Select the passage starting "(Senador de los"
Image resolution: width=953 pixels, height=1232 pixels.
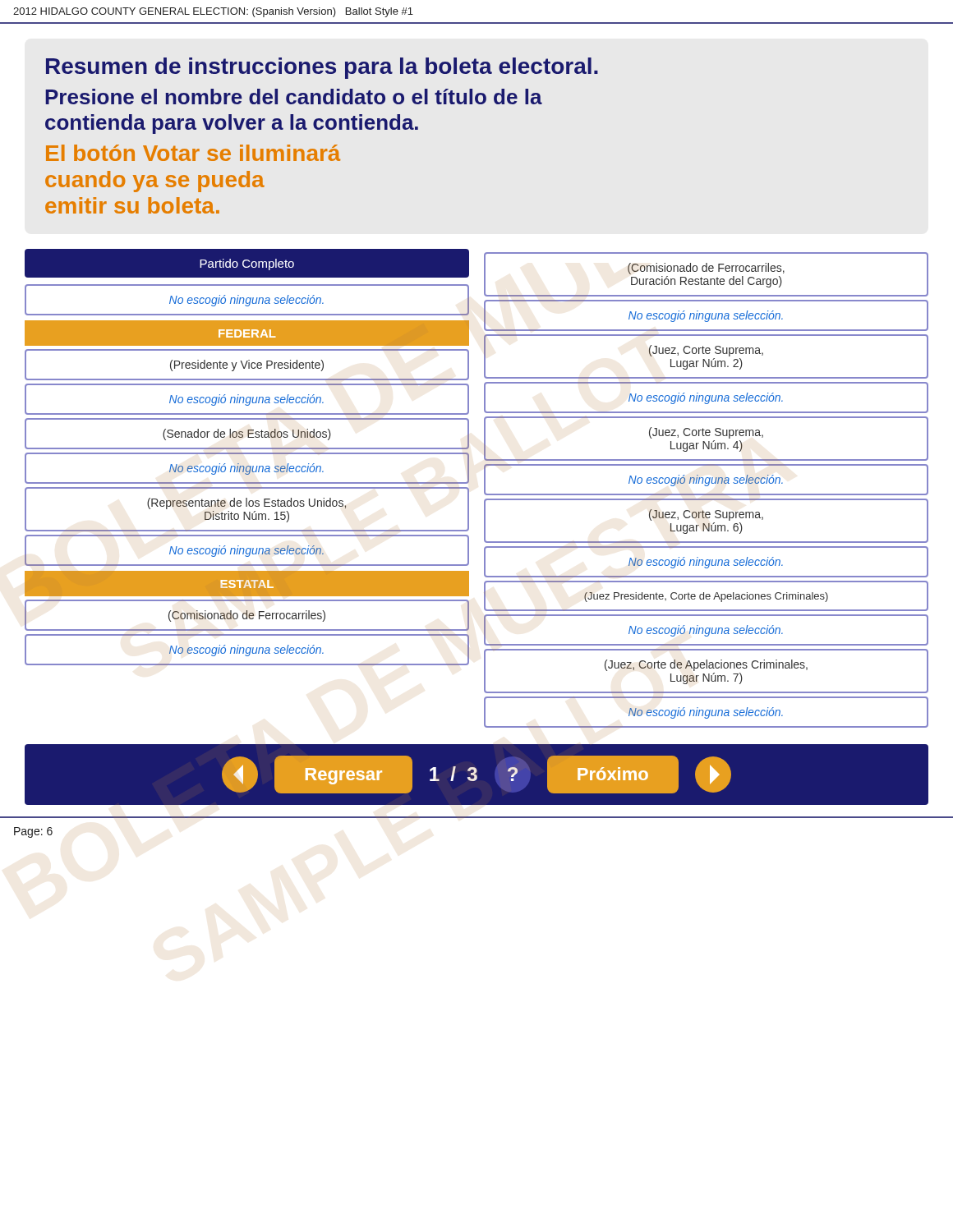247,434
